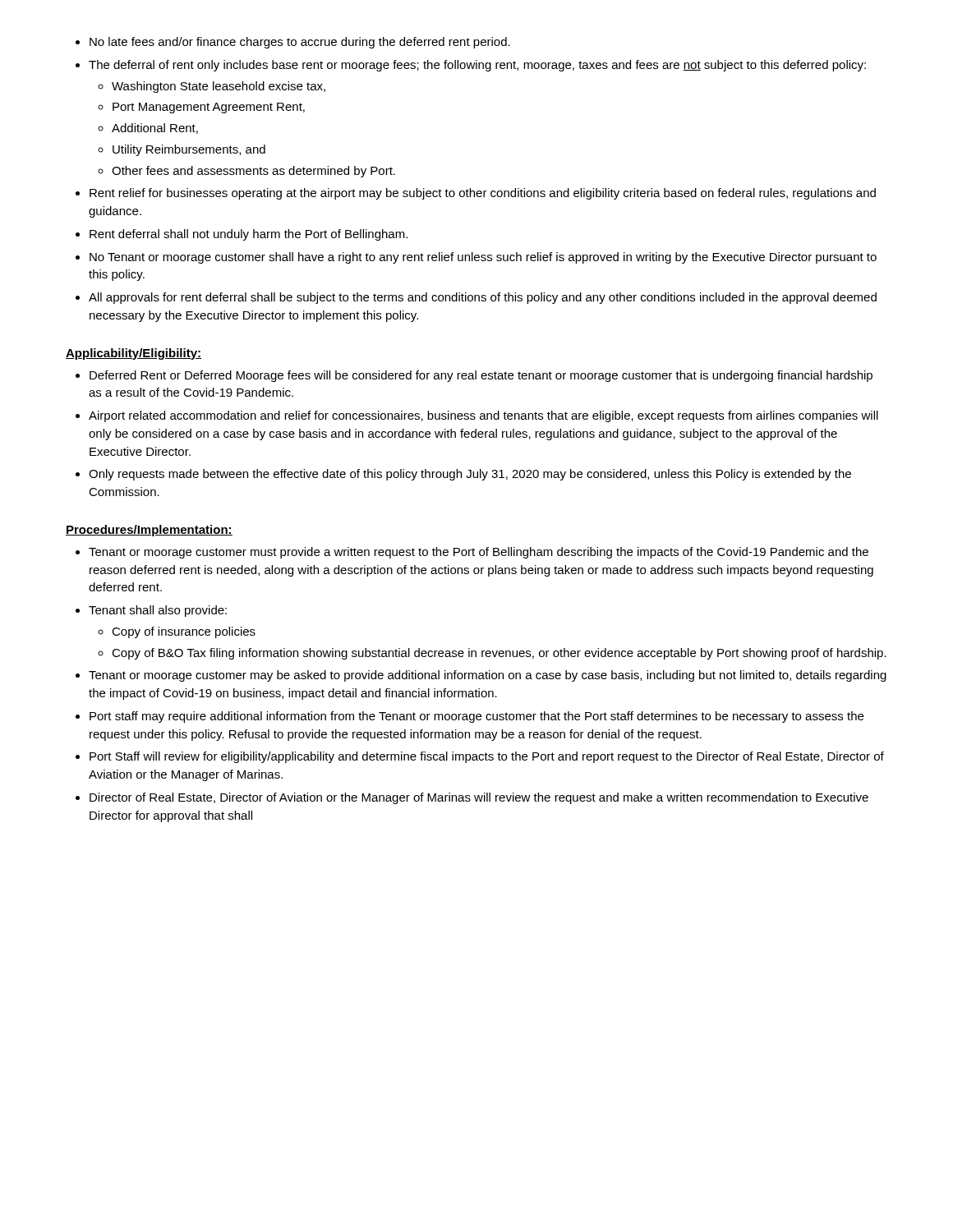
Task: Find the list item that reads "Port staff may"
Action: click(x=476, y=725)
